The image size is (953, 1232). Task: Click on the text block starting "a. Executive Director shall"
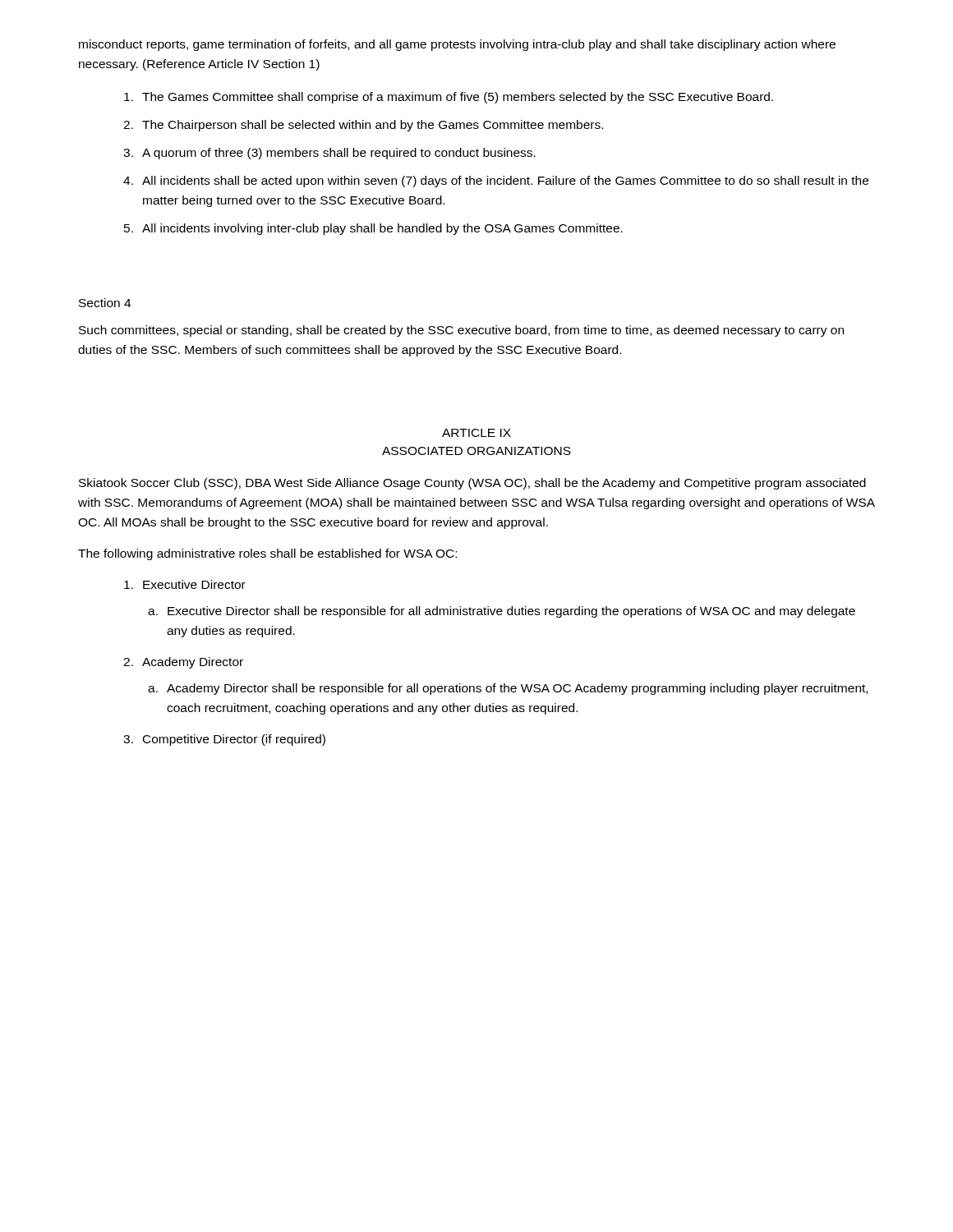pos(504,621)
